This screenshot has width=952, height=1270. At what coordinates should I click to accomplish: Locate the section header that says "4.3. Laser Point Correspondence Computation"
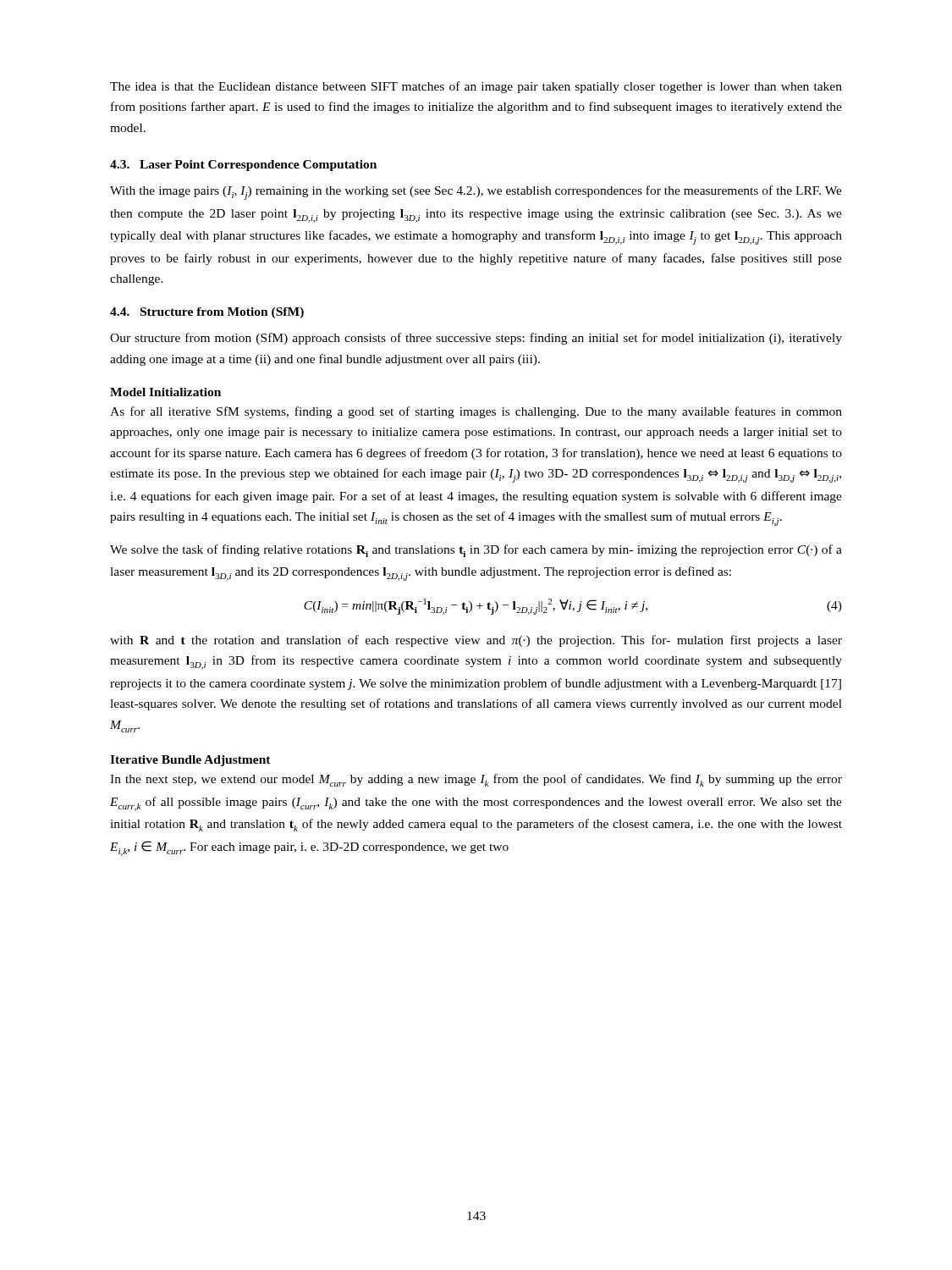click(x=244, y=164)
